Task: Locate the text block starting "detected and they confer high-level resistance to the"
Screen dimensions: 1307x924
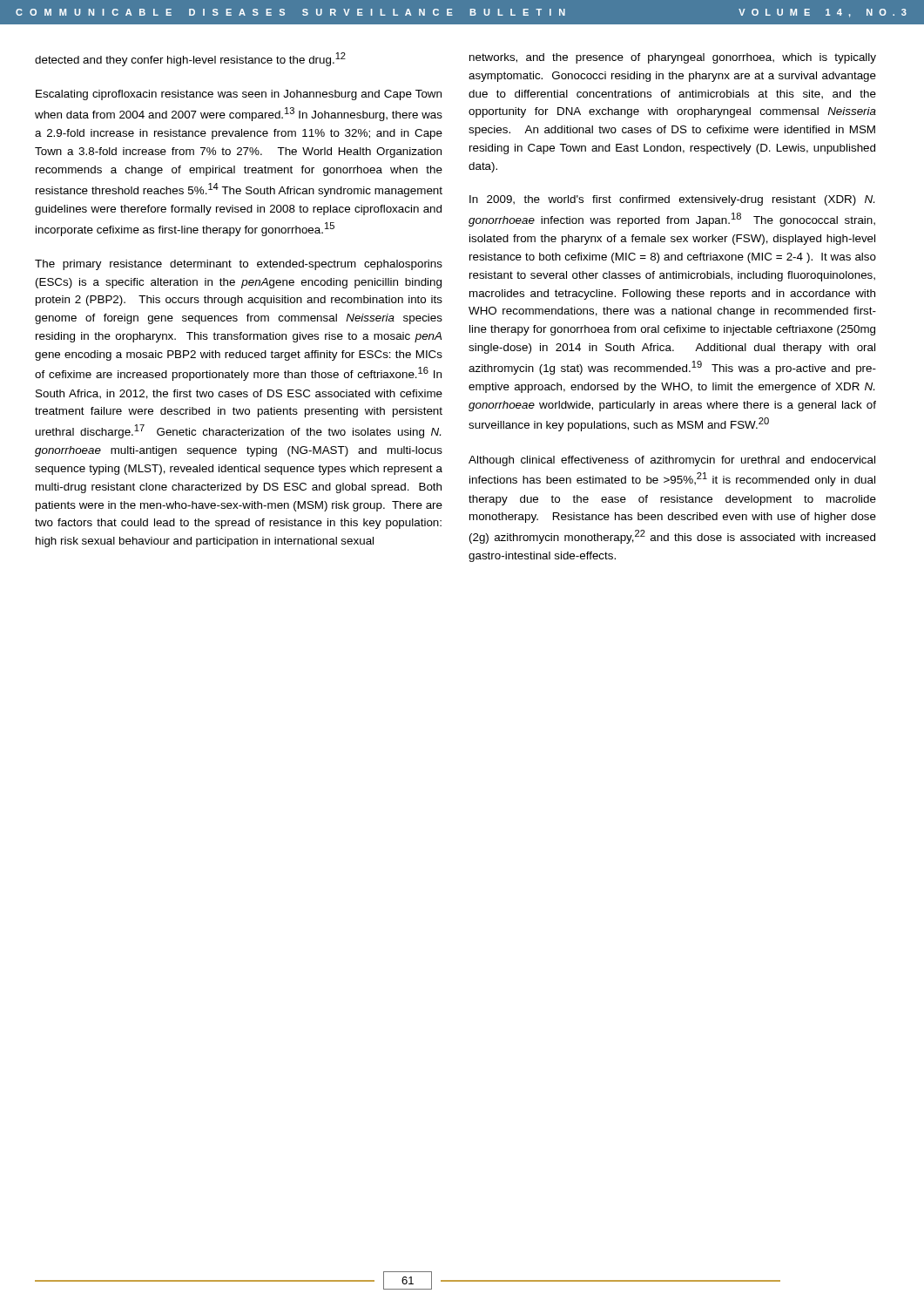Action: [x=239, y=59]
